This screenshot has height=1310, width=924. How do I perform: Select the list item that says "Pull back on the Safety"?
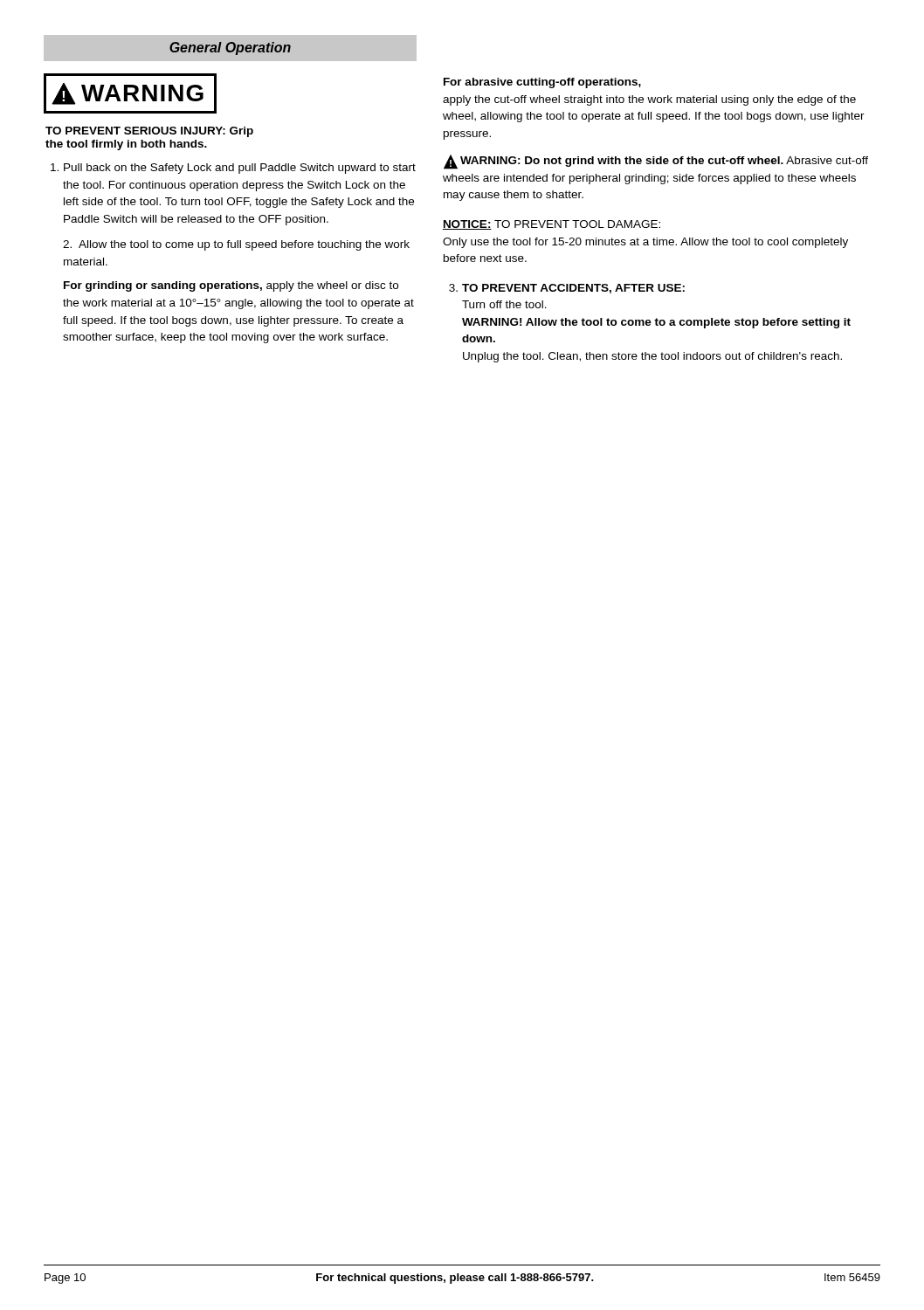239,193
